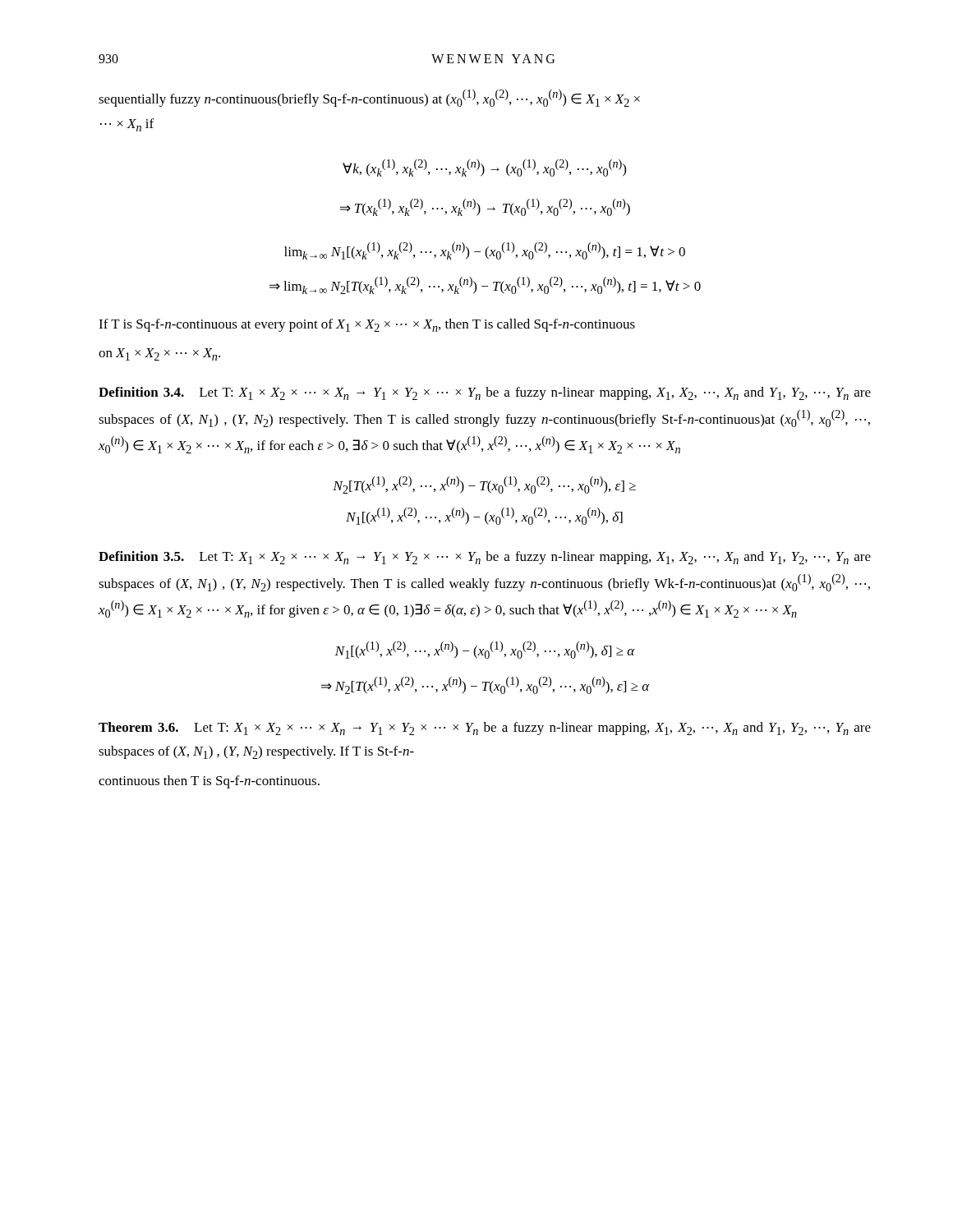953x1232 pixels.
Task: Select the block starting "continuous then T is Sq-f-n-continuous."
Action: pos(209,781)
